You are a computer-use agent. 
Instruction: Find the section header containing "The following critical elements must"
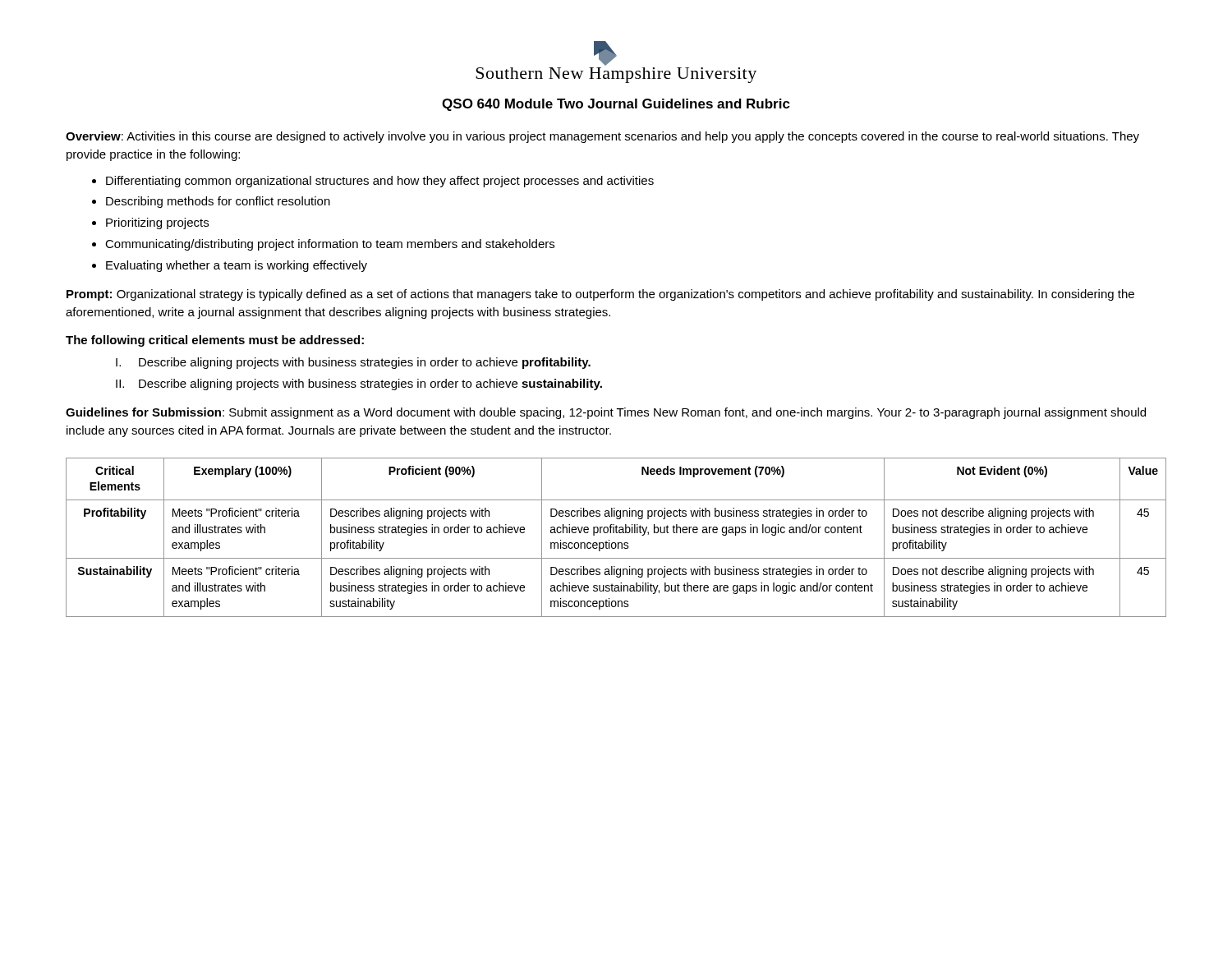click(x=215, y=340)
